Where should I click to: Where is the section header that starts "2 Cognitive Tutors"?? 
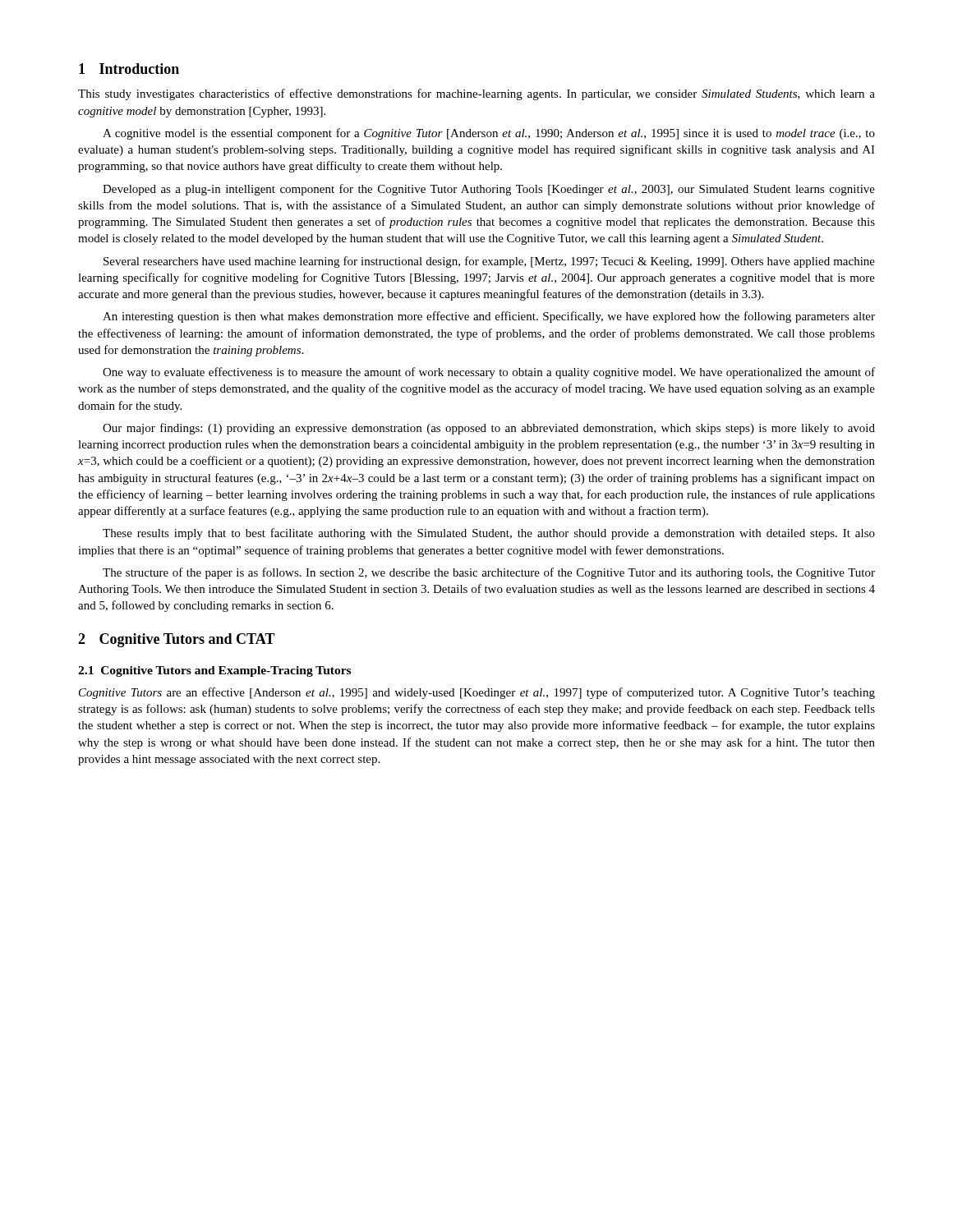click(x=177, y=640)
